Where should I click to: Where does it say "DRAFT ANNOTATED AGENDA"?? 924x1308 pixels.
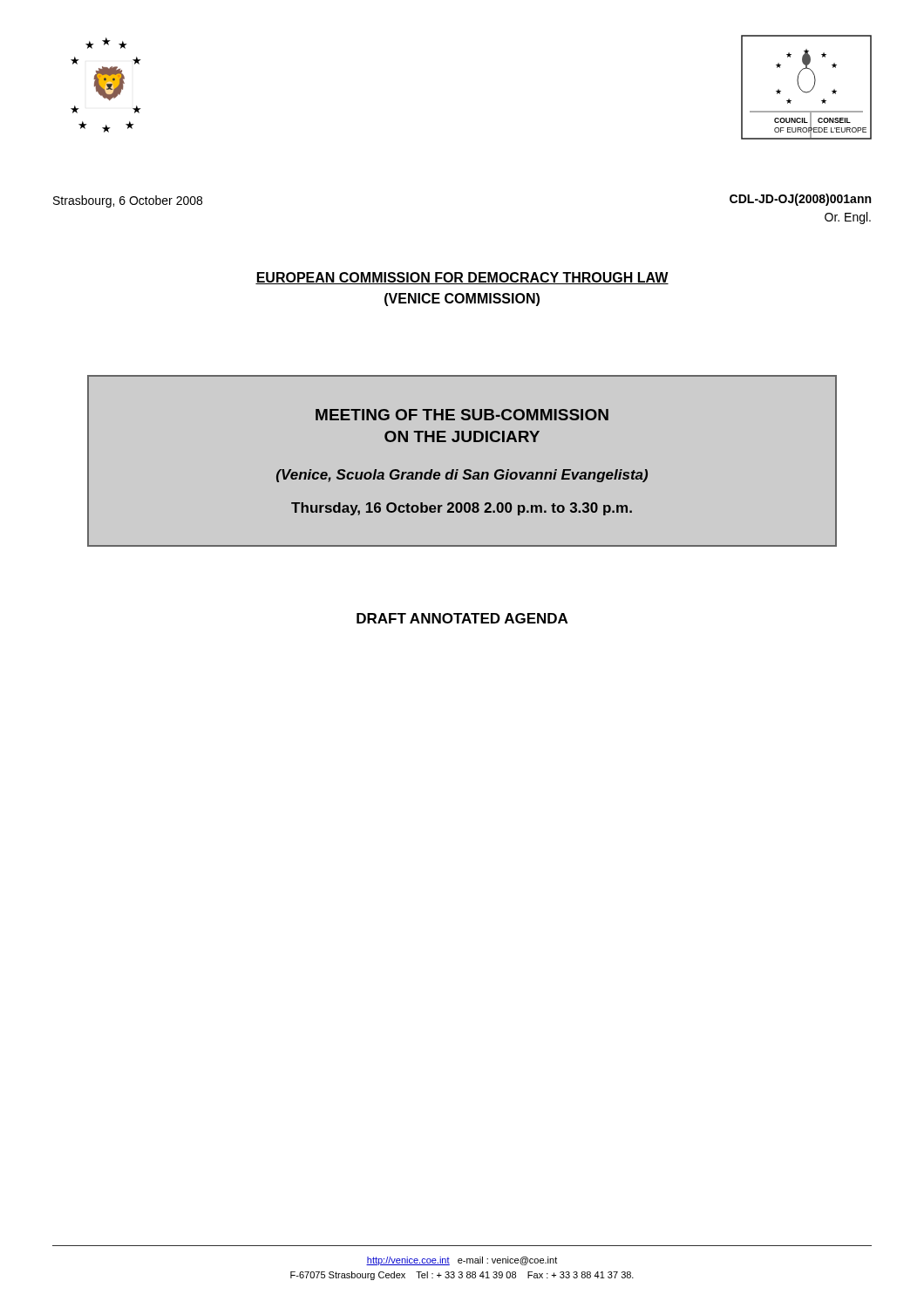click(462, 619)
